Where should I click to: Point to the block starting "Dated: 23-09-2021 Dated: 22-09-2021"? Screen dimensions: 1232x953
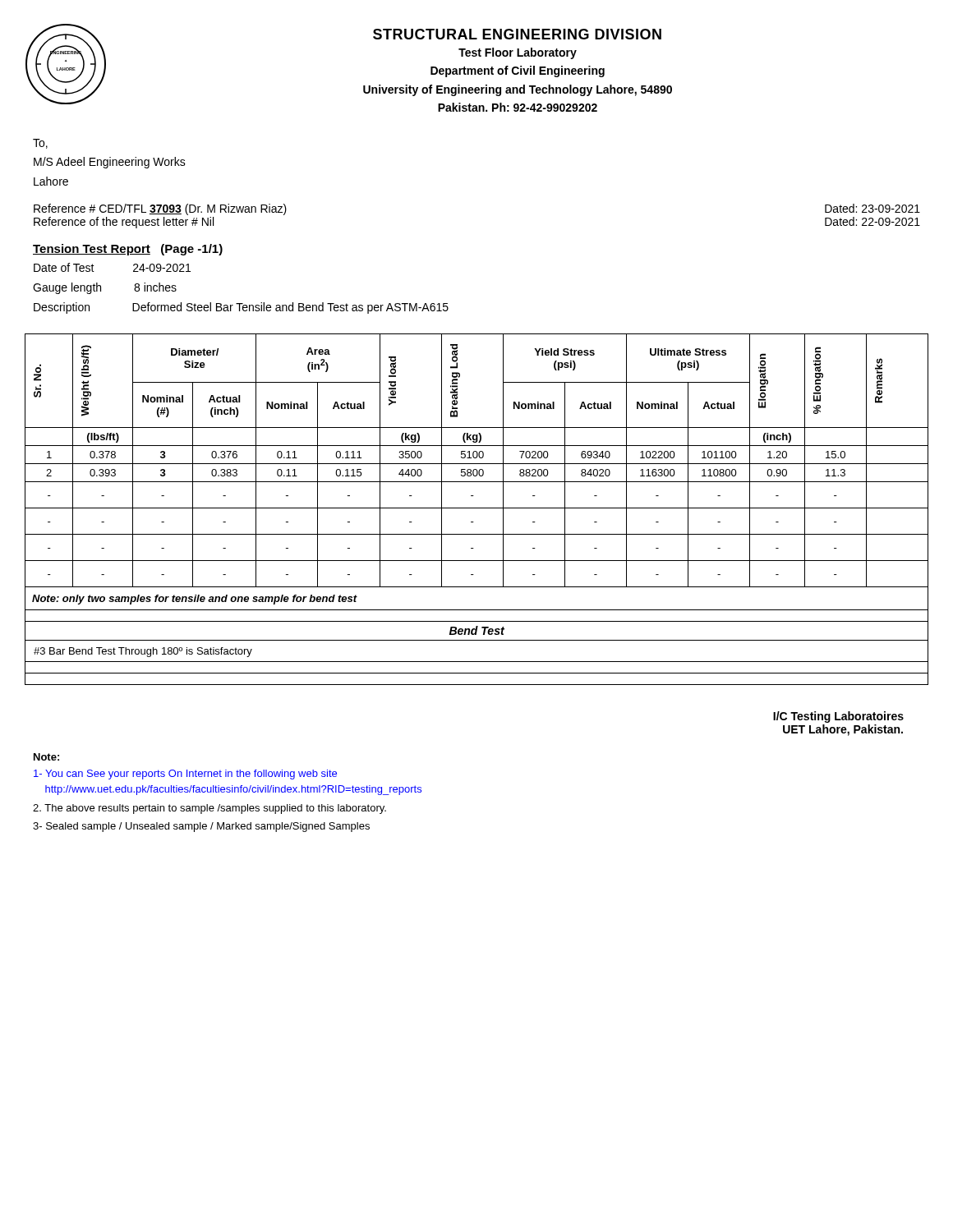[872, 215]
